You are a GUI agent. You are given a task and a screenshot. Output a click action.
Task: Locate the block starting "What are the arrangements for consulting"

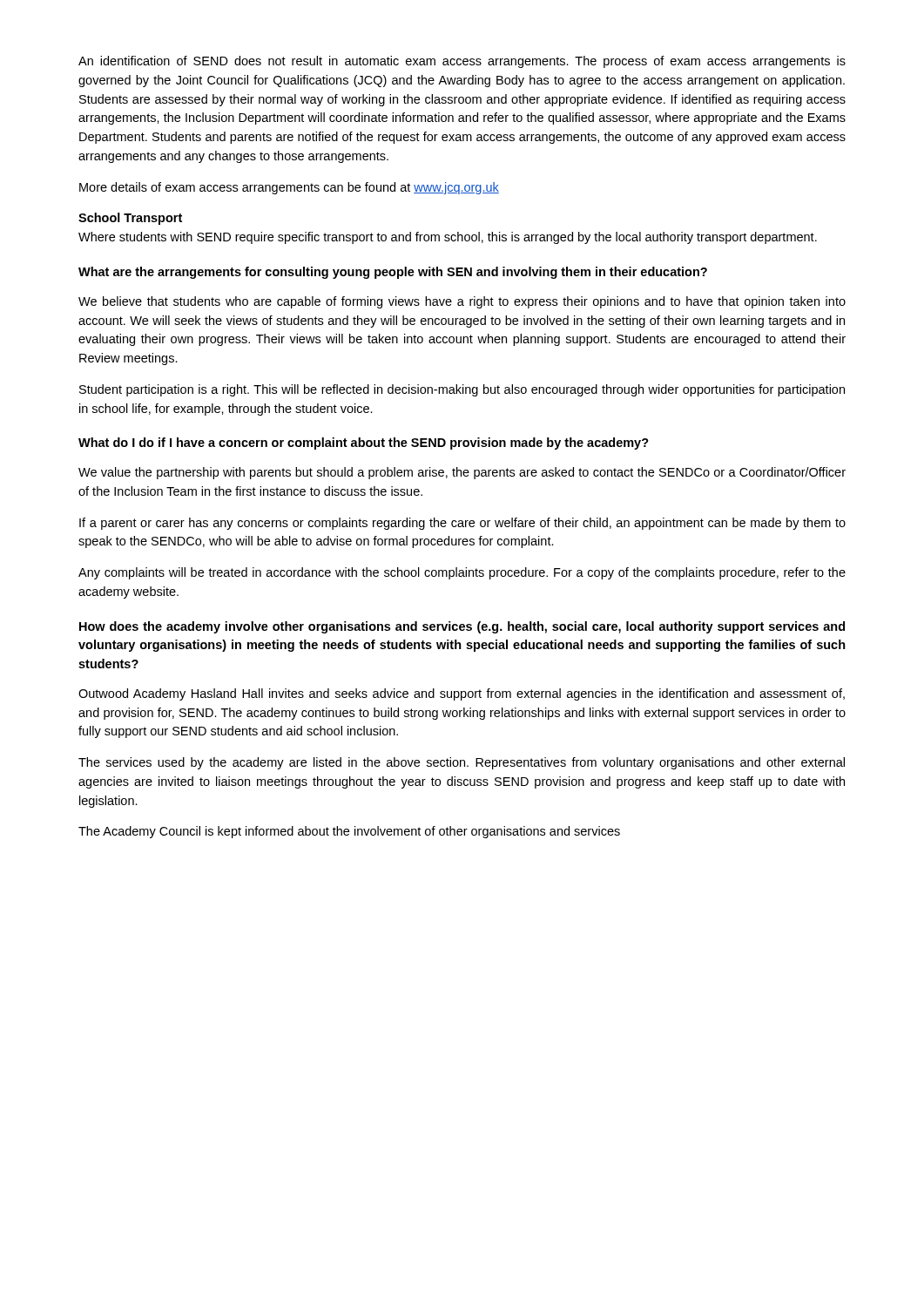click(x=393, y=272)
